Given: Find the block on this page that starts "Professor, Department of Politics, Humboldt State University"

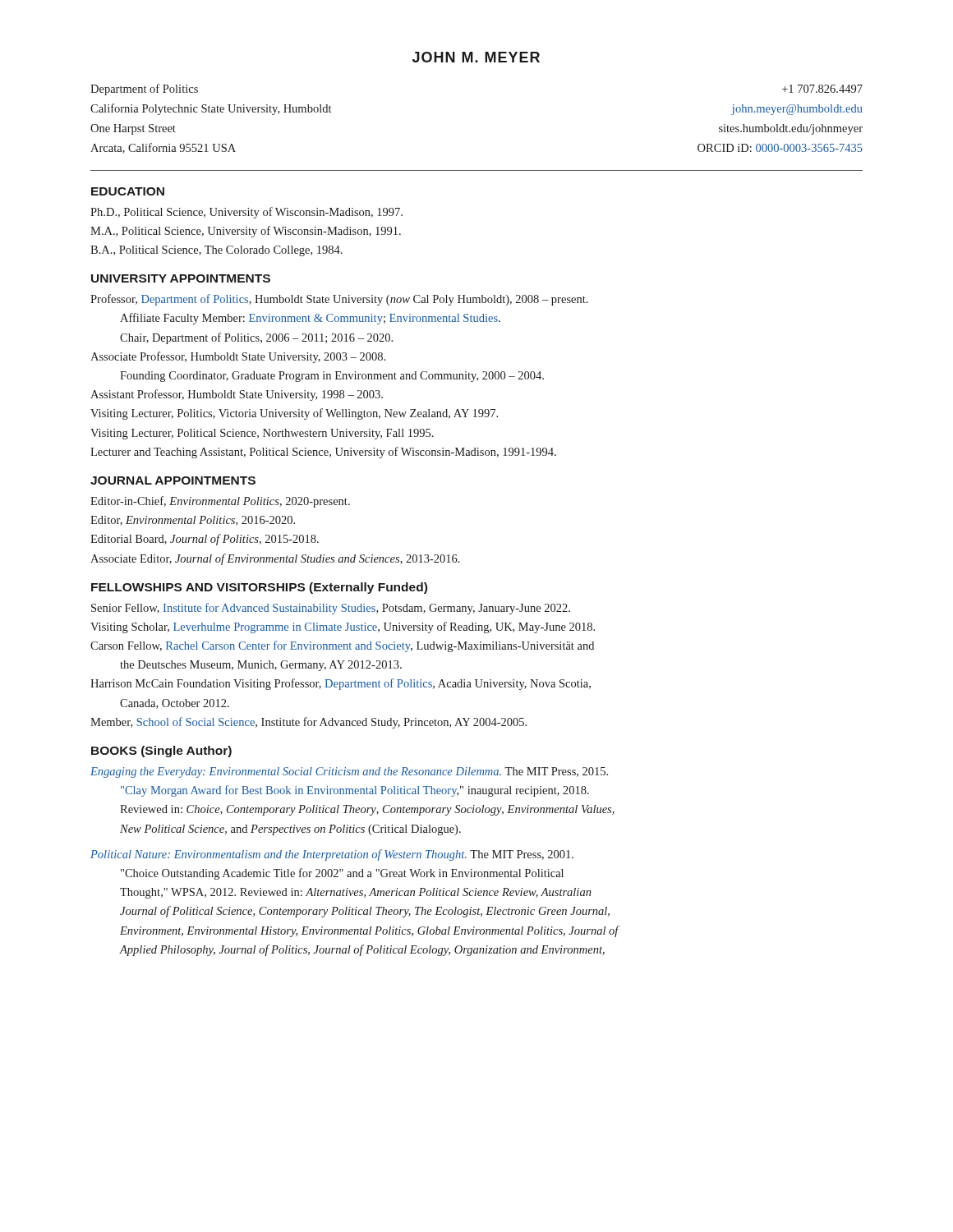Looking at the screenshot, I should (x=339, y=375).
